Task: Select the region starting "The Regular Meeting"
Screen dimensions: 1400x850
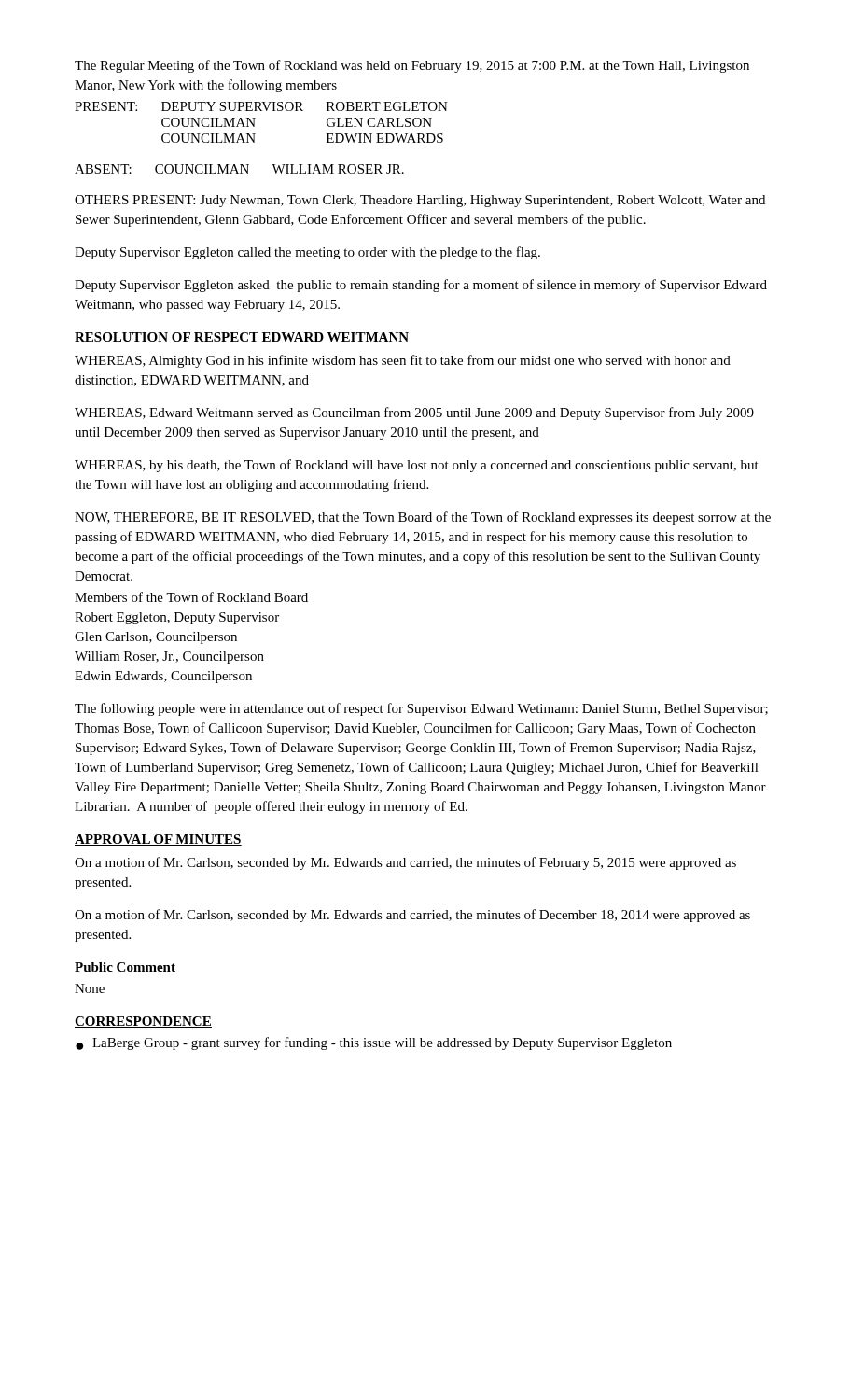Action: (x=425, y=117)
